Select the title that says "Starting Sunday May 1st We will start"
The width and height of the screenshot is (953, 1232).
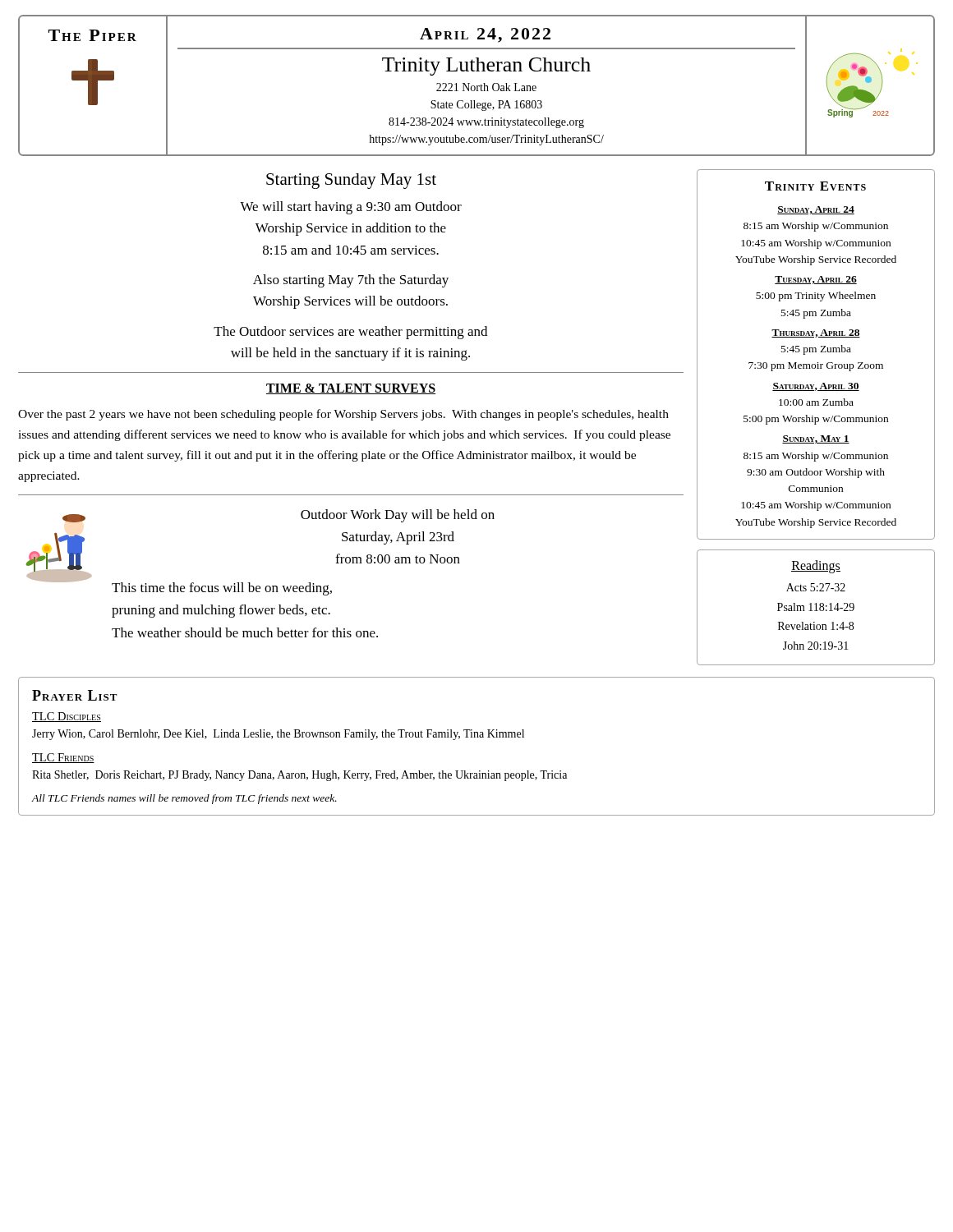point(351,267)
